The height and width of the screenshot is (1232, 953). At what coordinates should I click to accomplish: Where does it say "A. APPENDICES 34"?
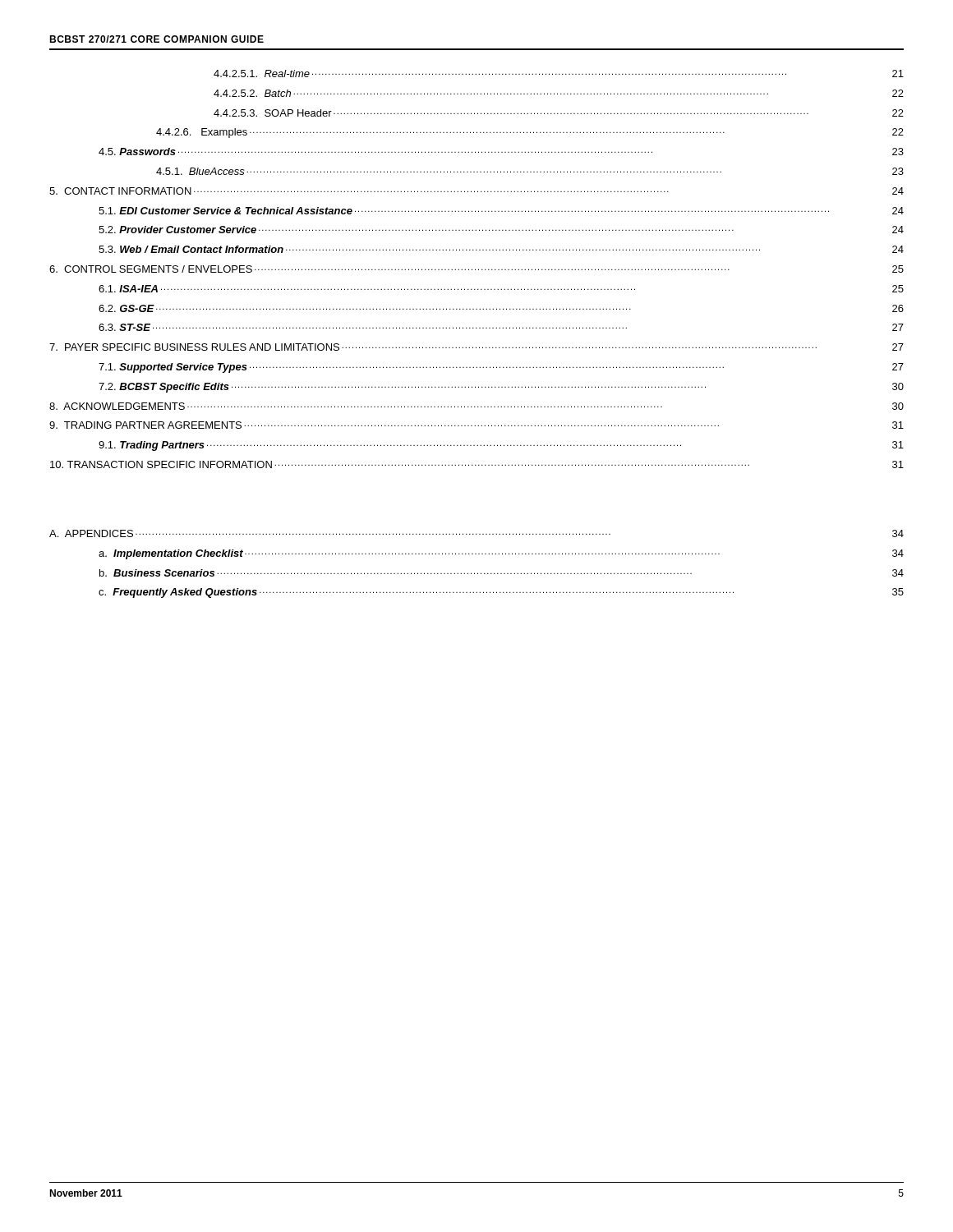click(x=476, y=534)
